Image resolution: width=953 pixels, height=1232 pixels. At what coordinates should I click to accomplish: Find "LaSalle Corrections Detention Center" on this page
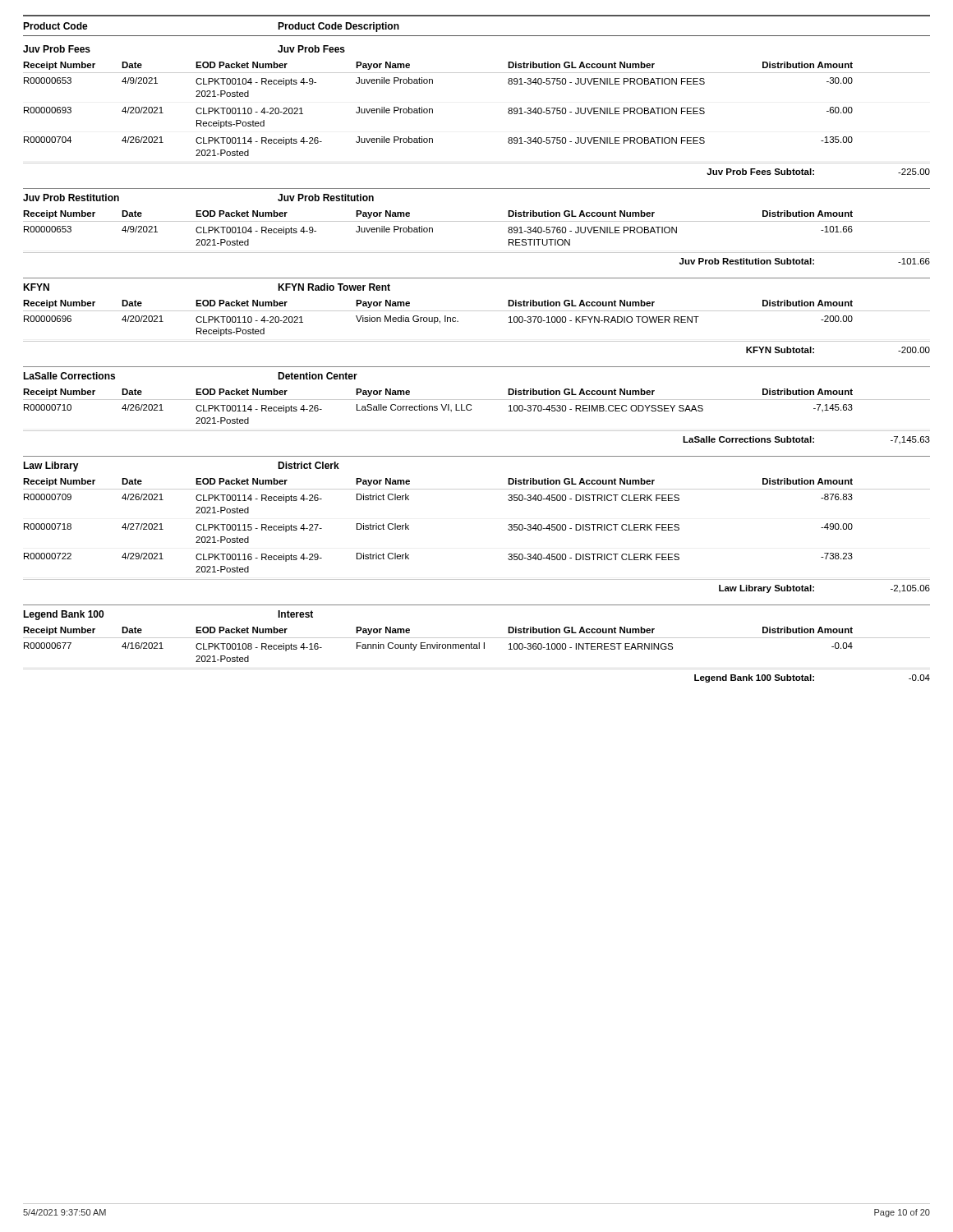coord(190,376)
